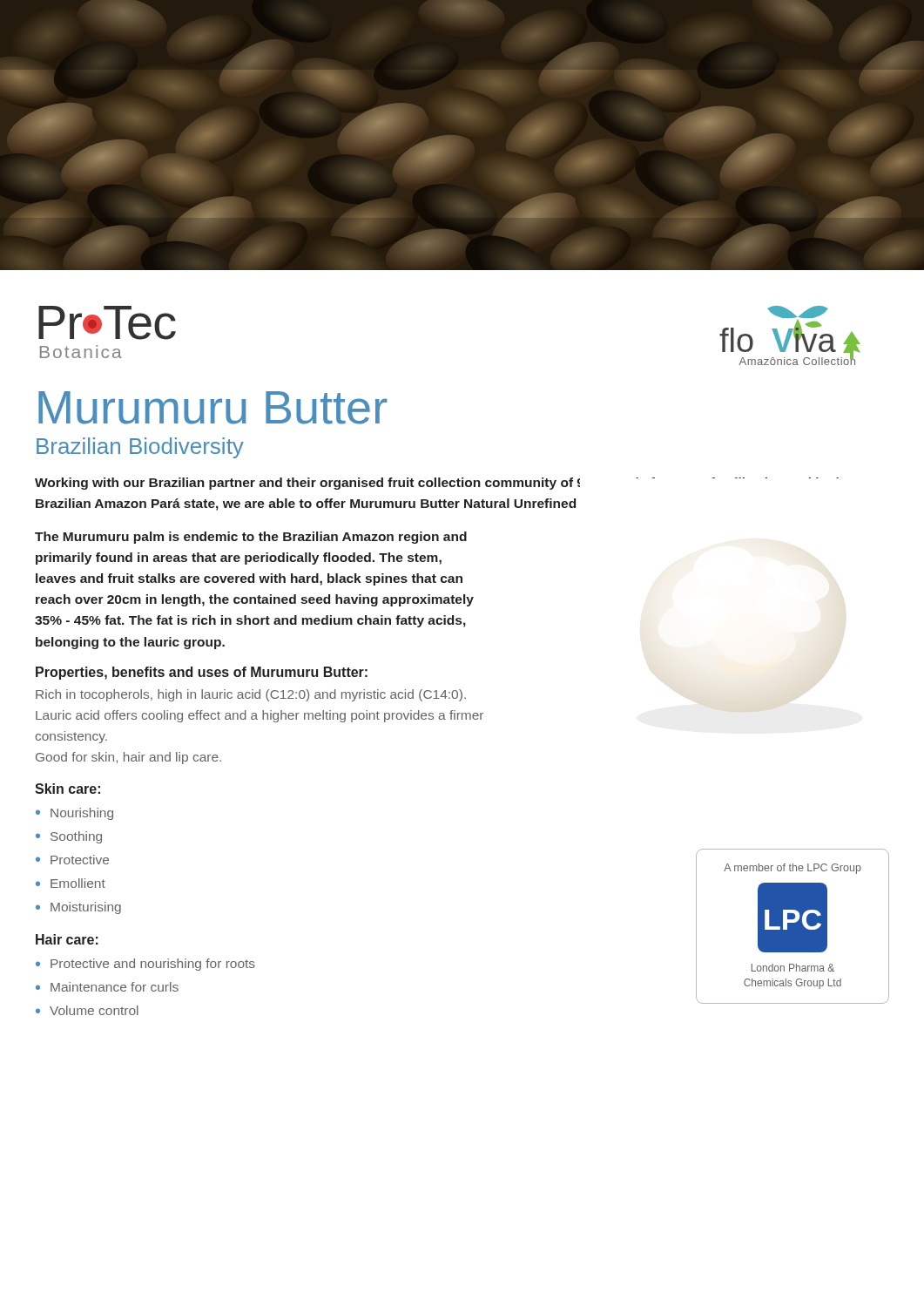The height and width of the screenshot is (1307, 924).
Task: Click on the section header that reads "Properties, benefits and"
Action: click(x=202, y=672)
